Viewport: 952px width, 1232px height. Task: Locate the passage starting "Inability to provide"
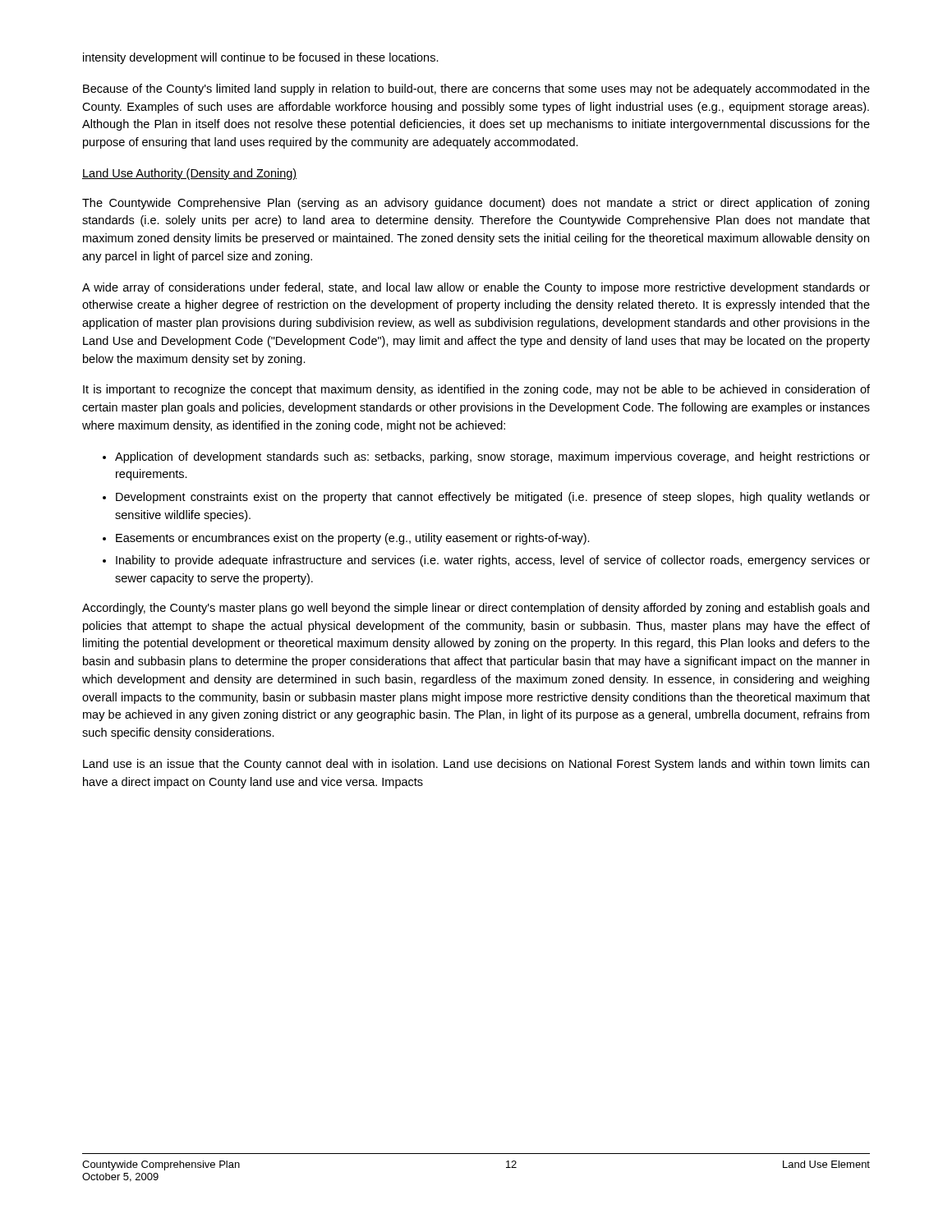tap(492, 569)
